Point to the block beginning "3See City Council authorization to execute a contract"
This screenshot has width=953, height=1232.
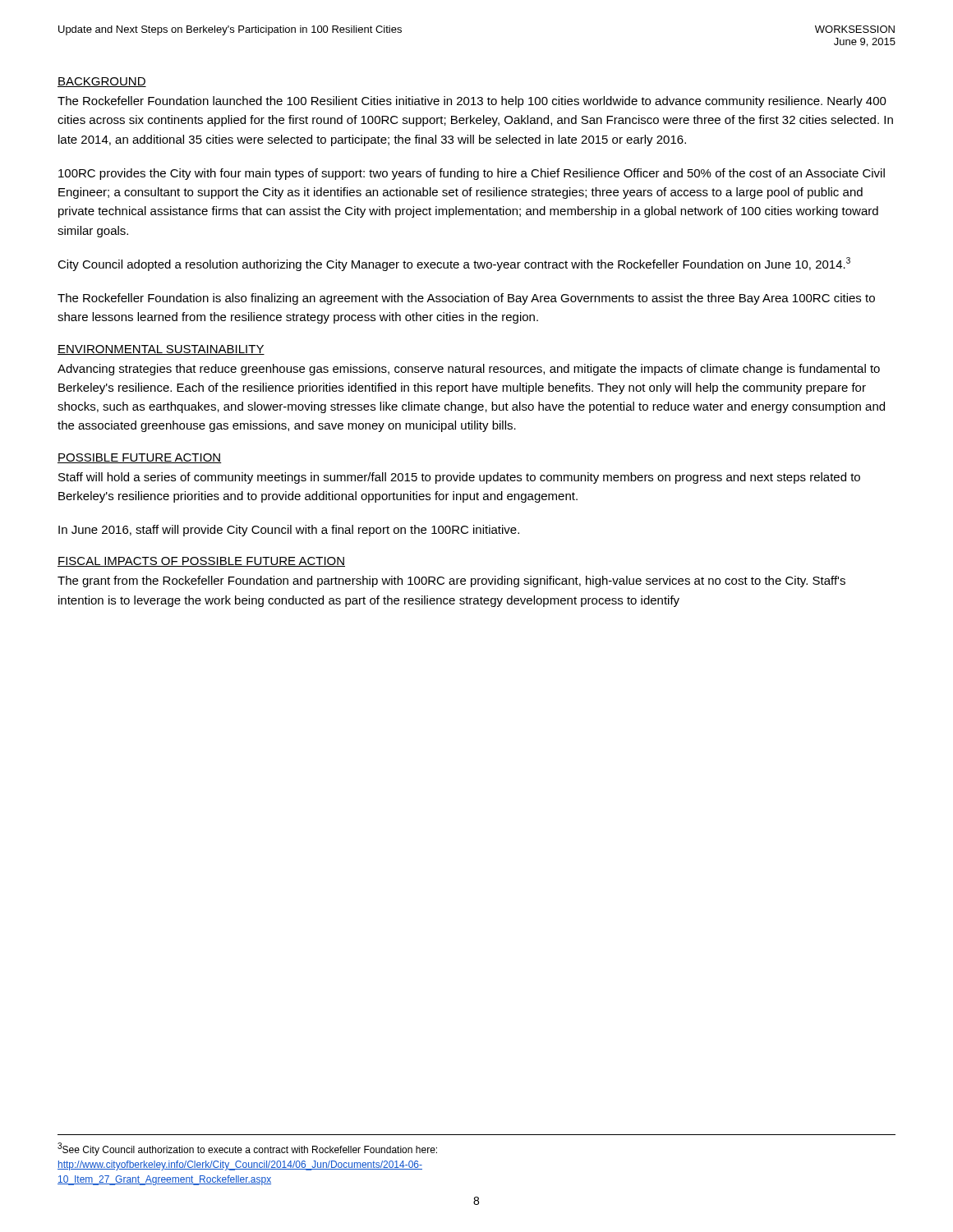click(x=248, y=1163)
